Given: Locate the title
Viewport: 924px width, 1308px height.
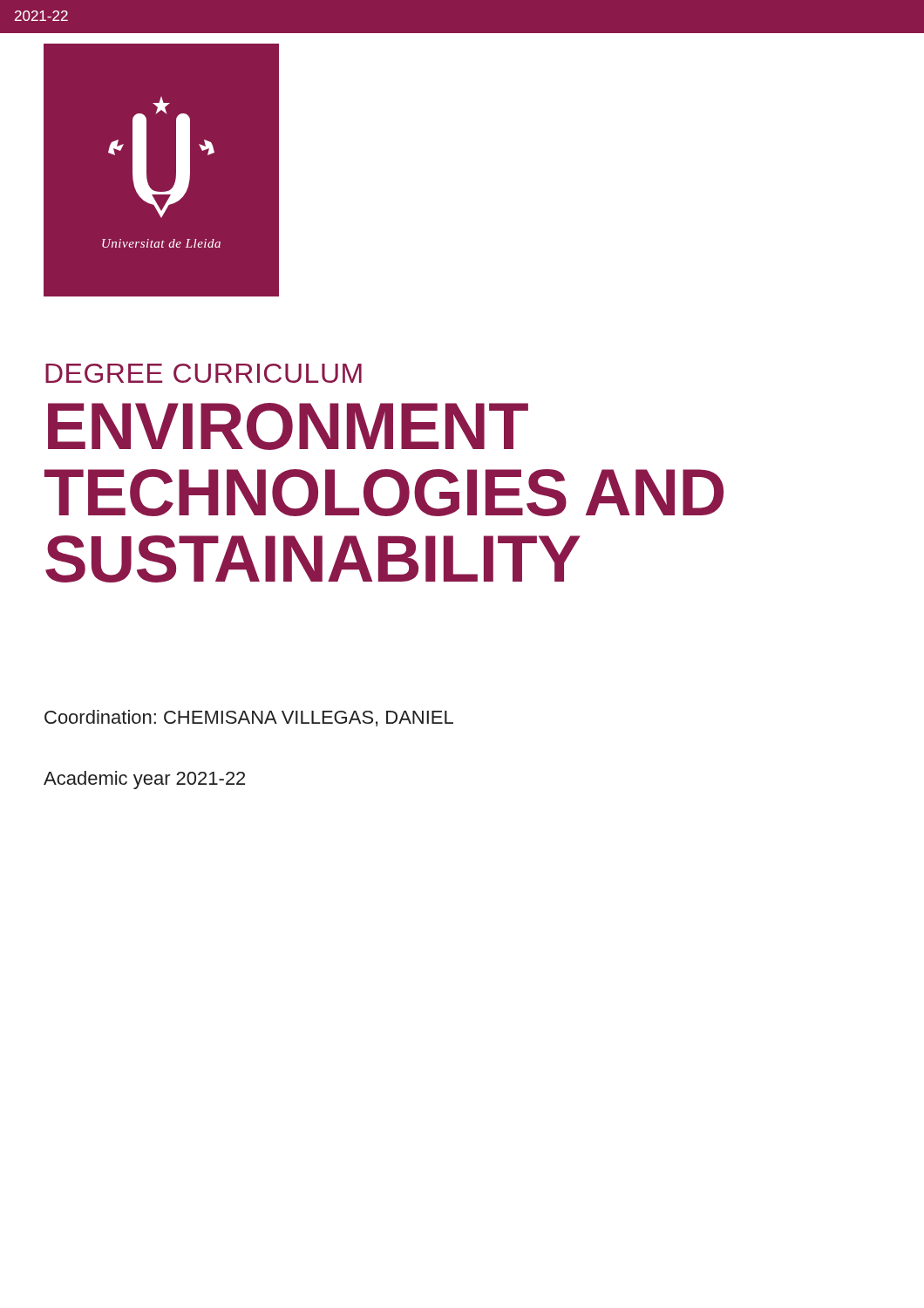Looking at the screenshot, I should tap(462, 475).
